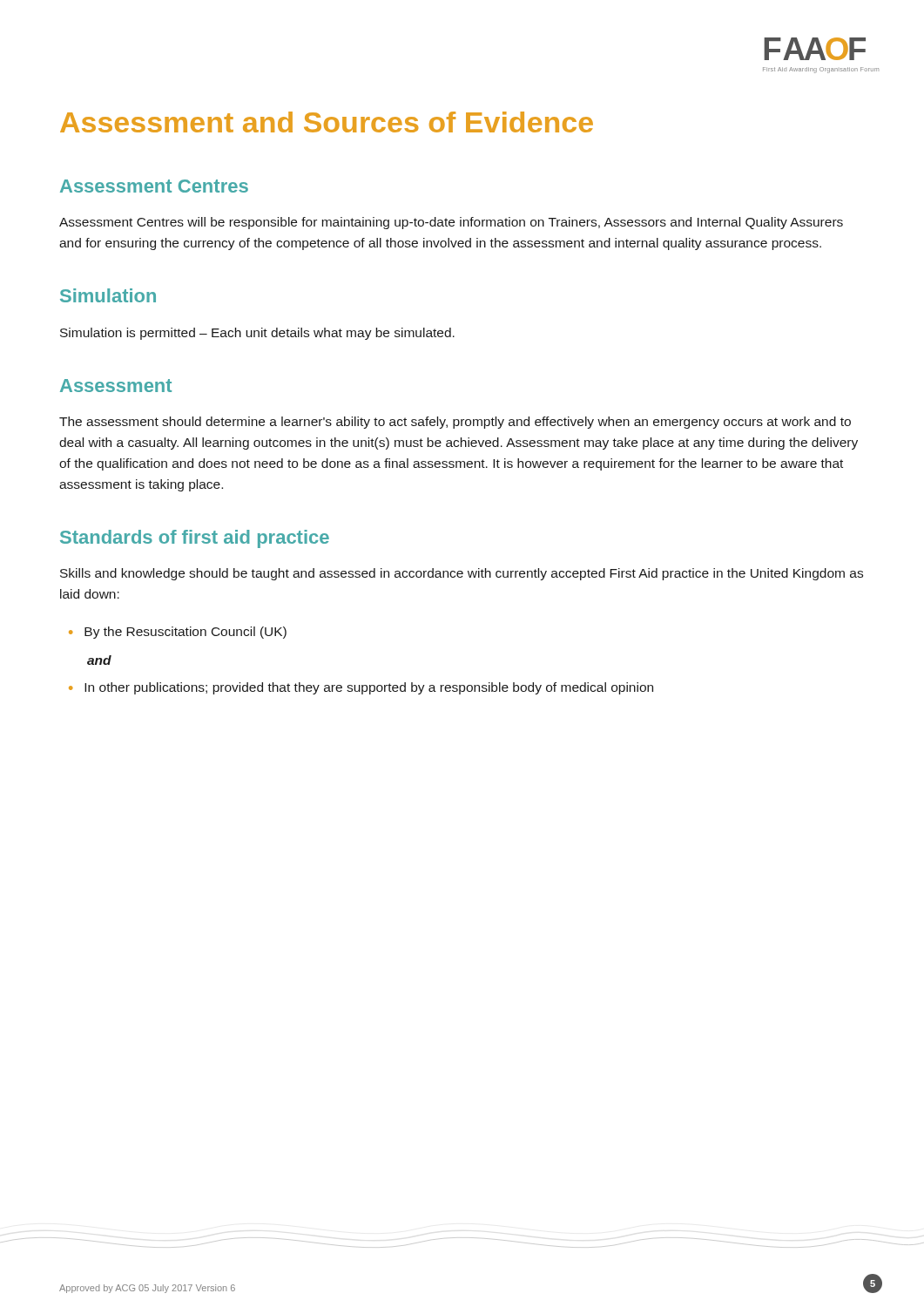Find the section header that reads "Standards of first aid"
The width and height of the screenshot is (924, 1307).
pos(195,539)
